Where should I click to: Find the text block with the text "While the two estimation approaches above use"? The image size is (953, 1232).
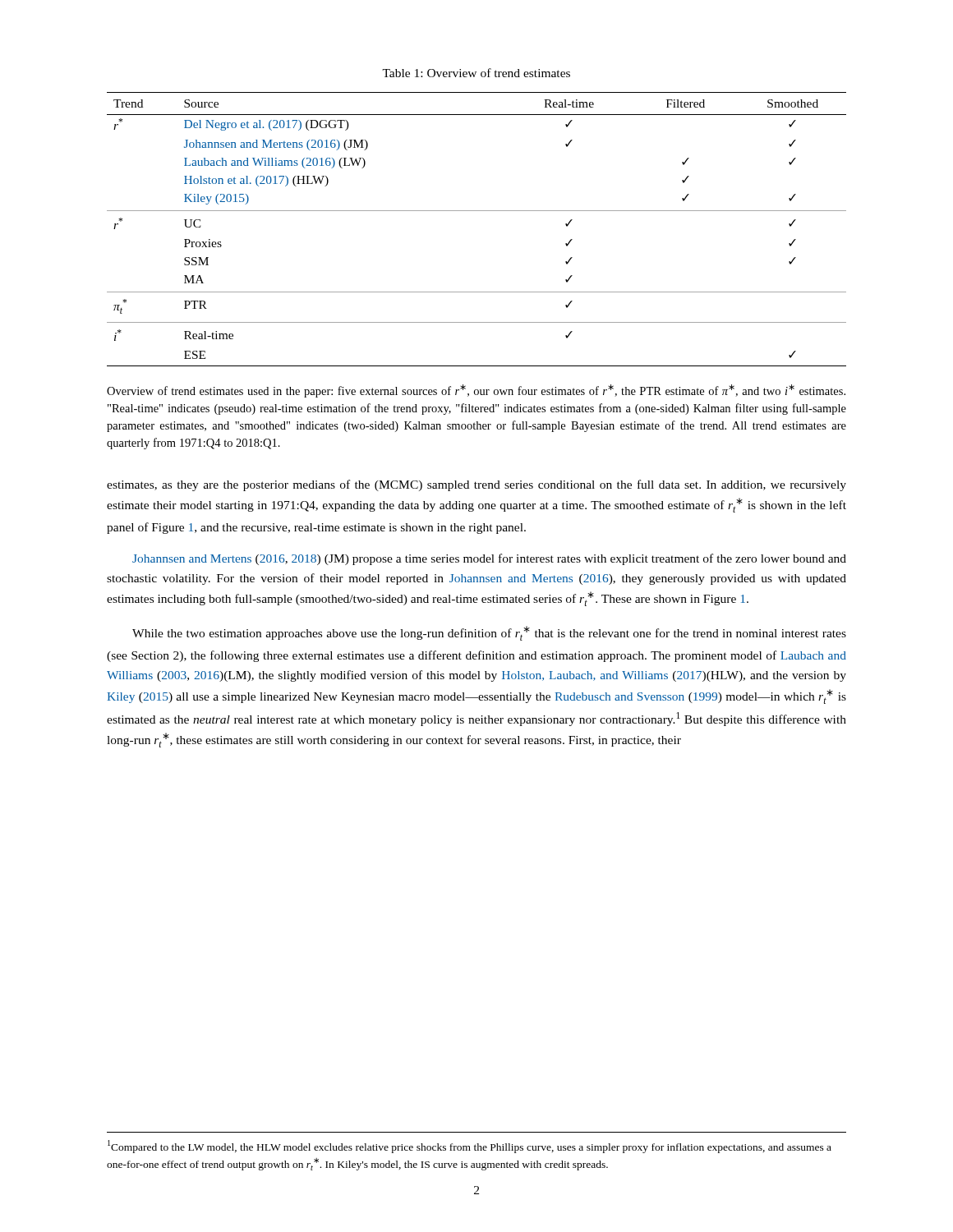click(x=476, y=687)
